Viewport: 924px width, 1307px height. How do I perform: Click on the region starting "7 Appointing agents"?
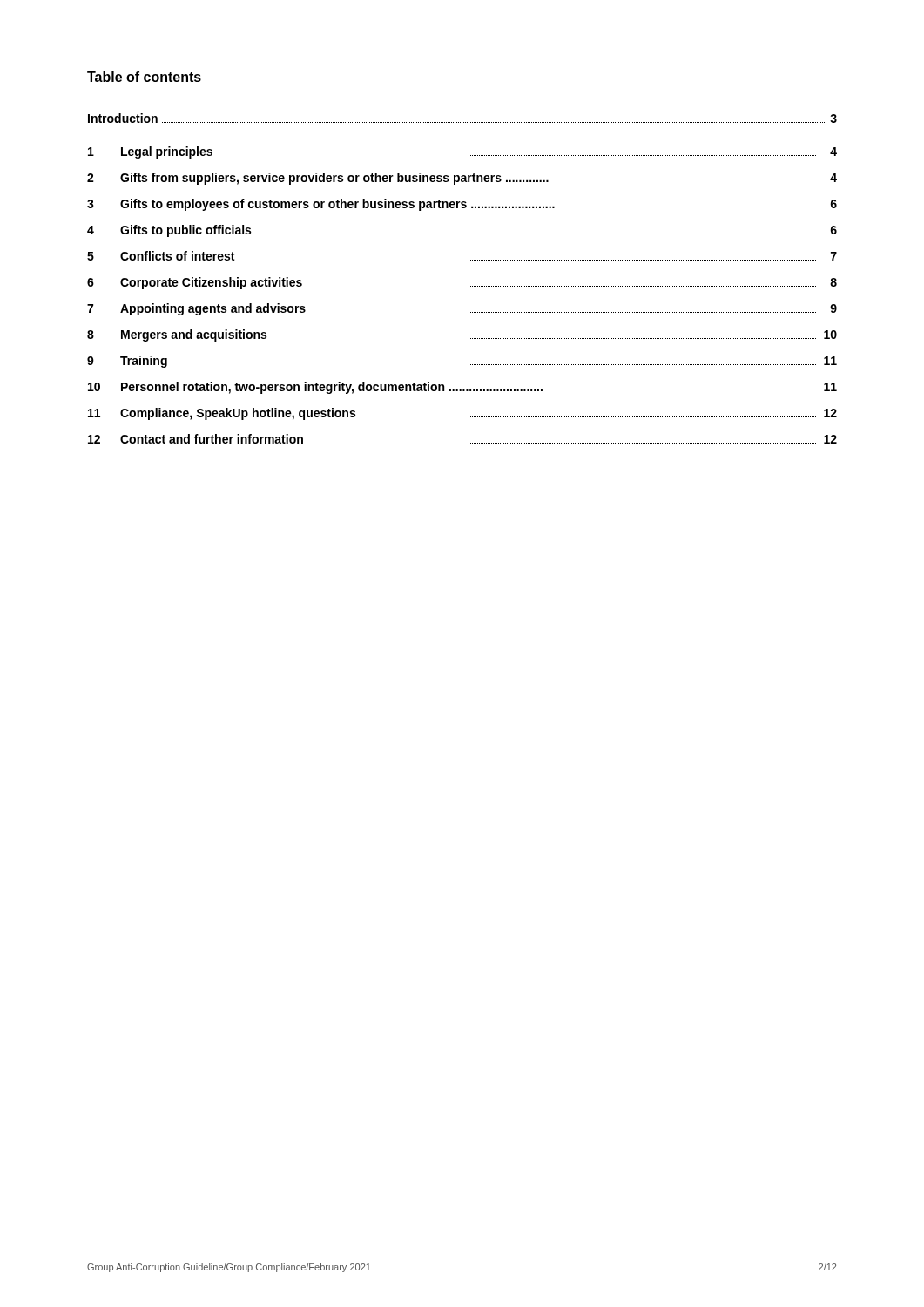tap(462, 308)
